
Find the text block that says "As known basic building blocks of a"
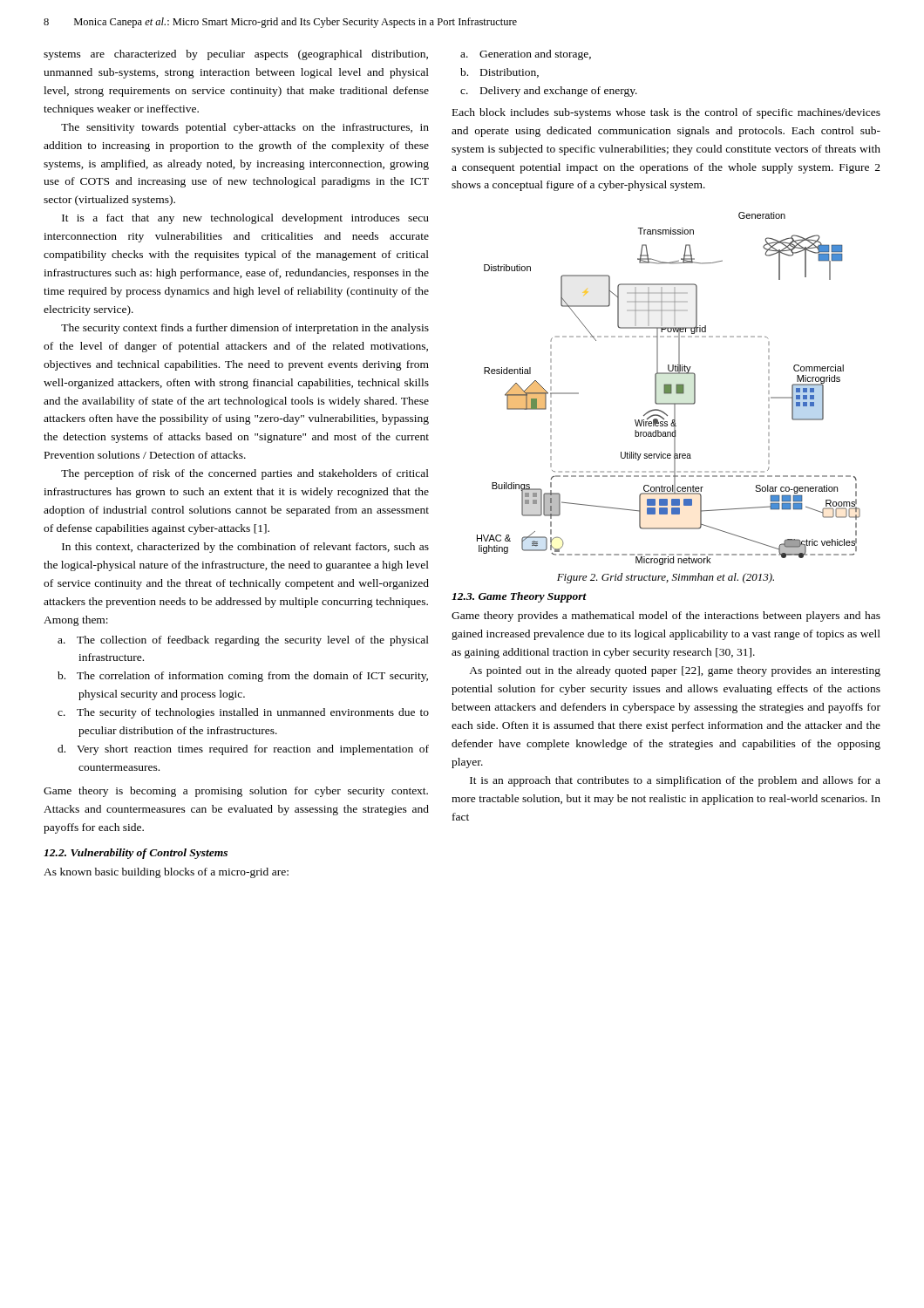coord(236,872)
